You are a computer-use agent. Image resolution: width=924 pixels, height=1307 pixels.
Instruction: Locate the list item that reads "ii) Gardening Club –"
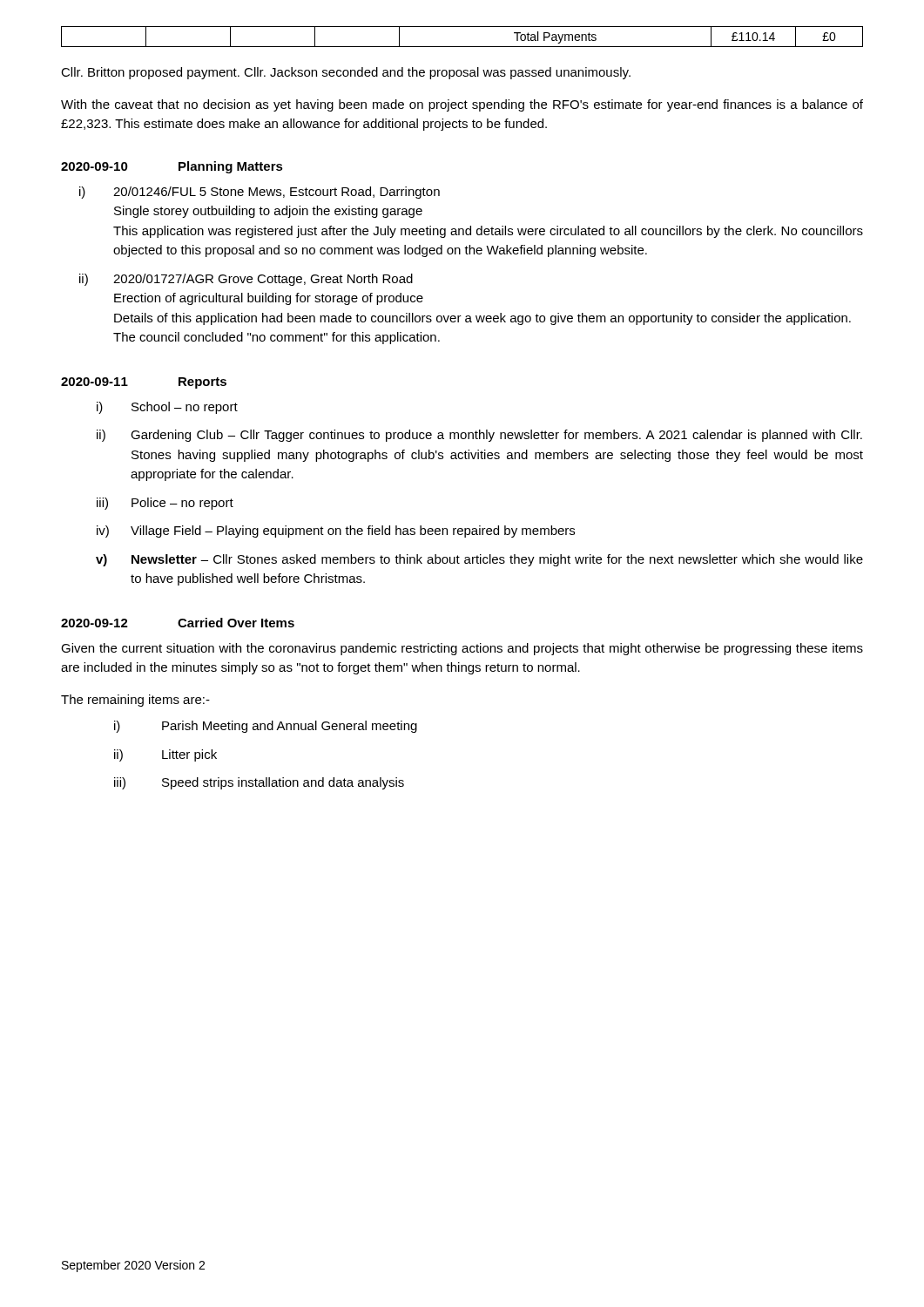[x=479, y=455]
